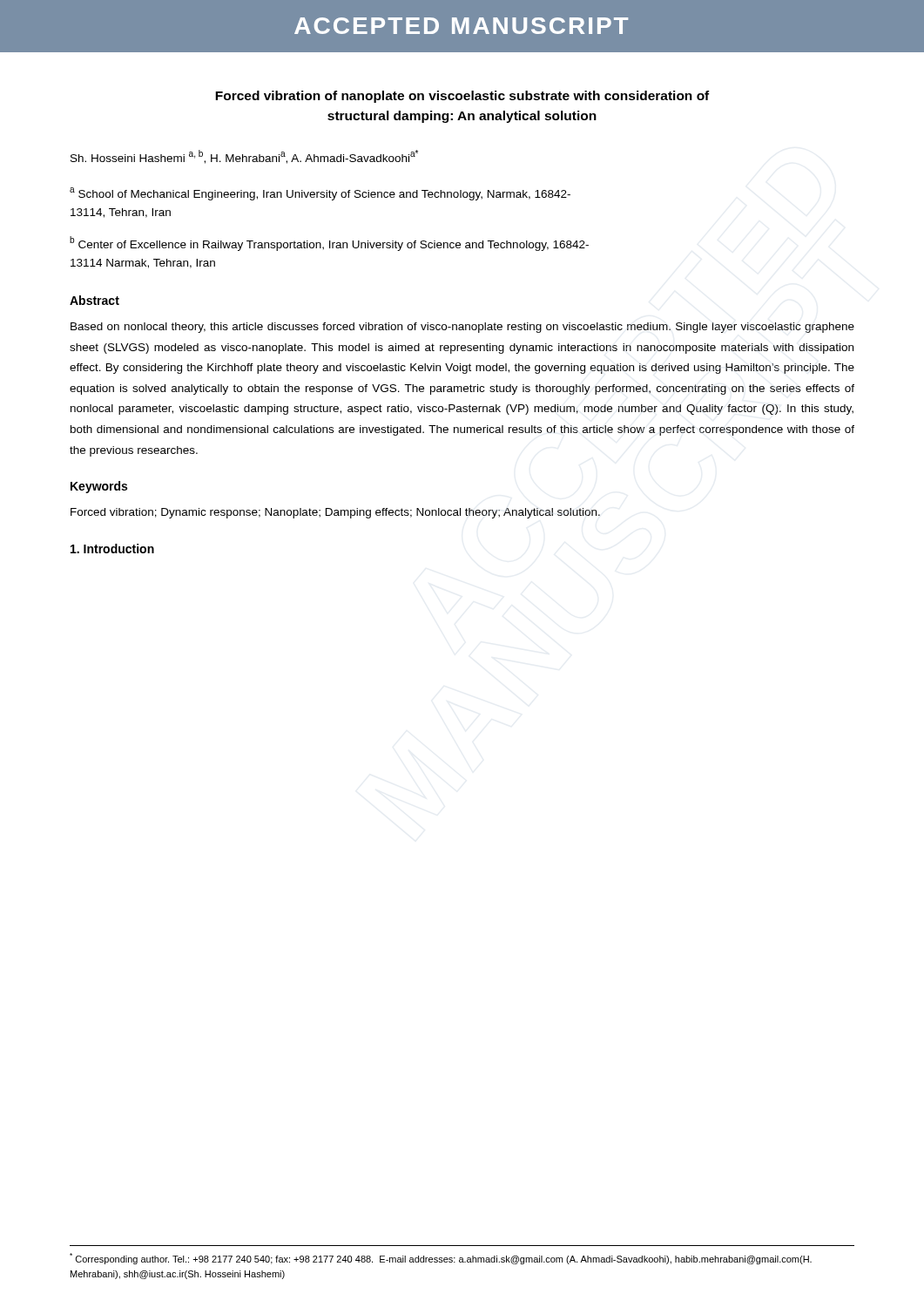The height and width of the screenshot is (1307, 924).
Task: Find the block on this page that starts "b Center of Excellence"
Action: (329, 253)
